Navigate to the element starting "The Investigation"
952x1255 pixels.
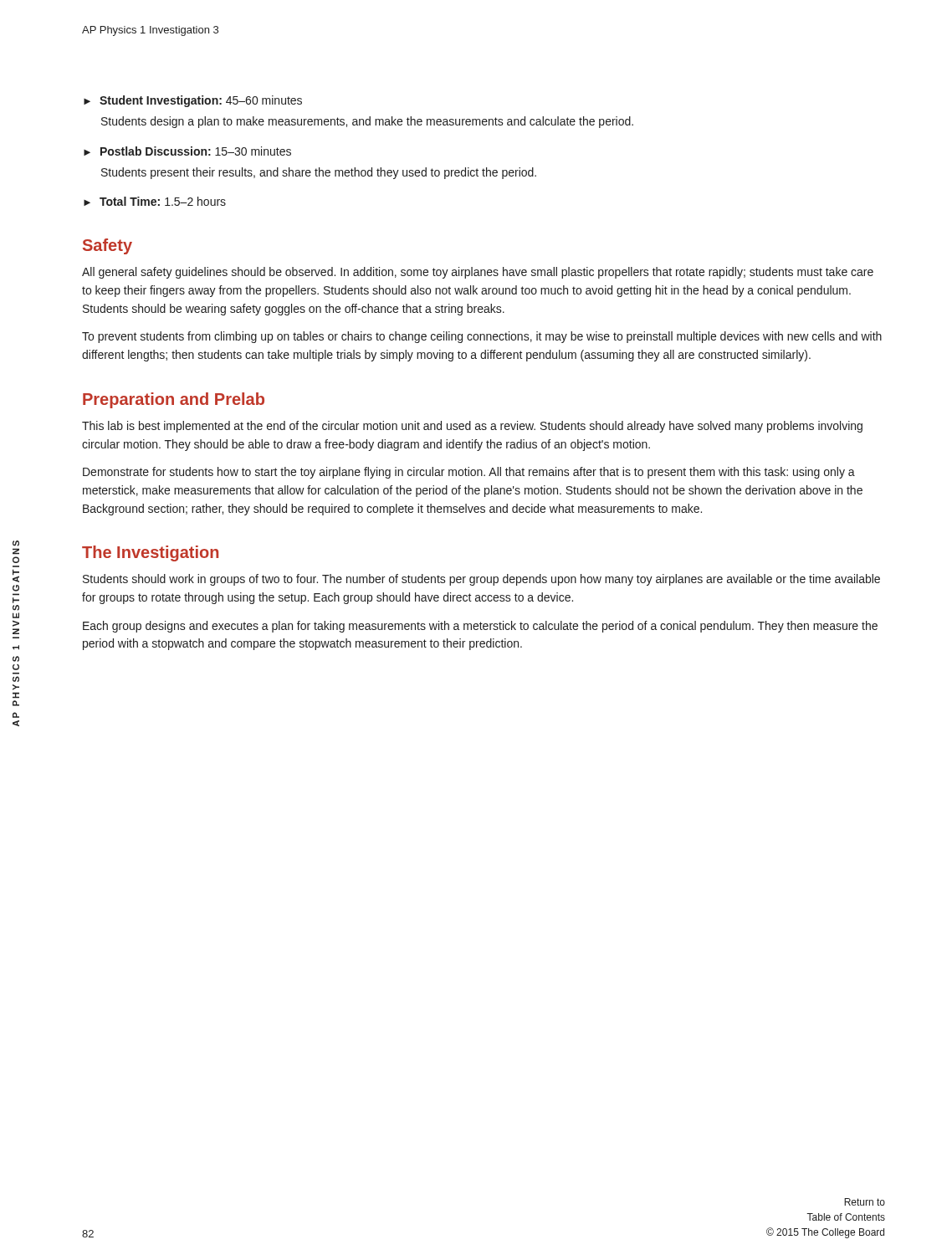(151, 552)
